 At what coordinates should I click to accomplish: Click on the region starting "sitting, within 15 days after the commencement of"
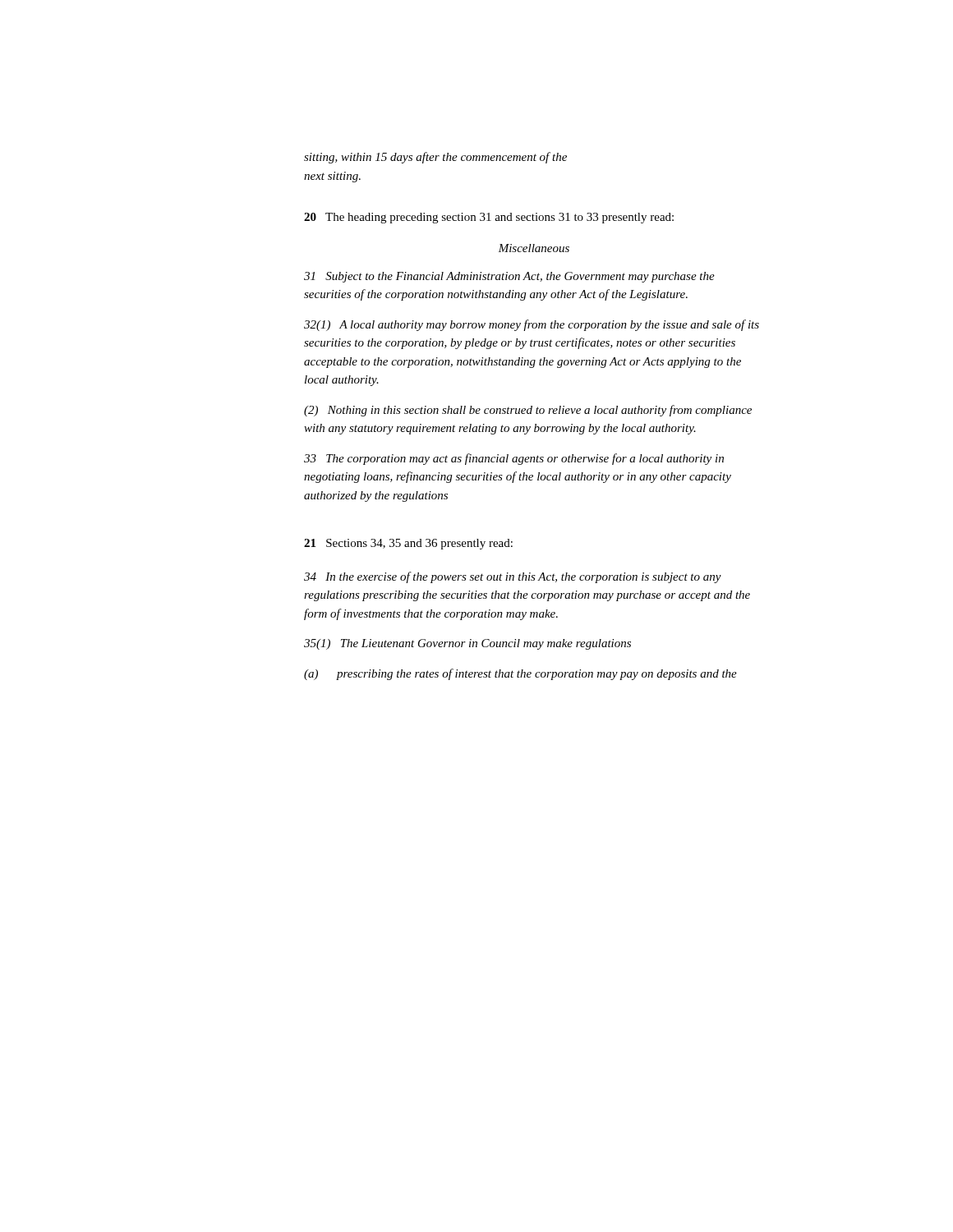coord(436,166)
